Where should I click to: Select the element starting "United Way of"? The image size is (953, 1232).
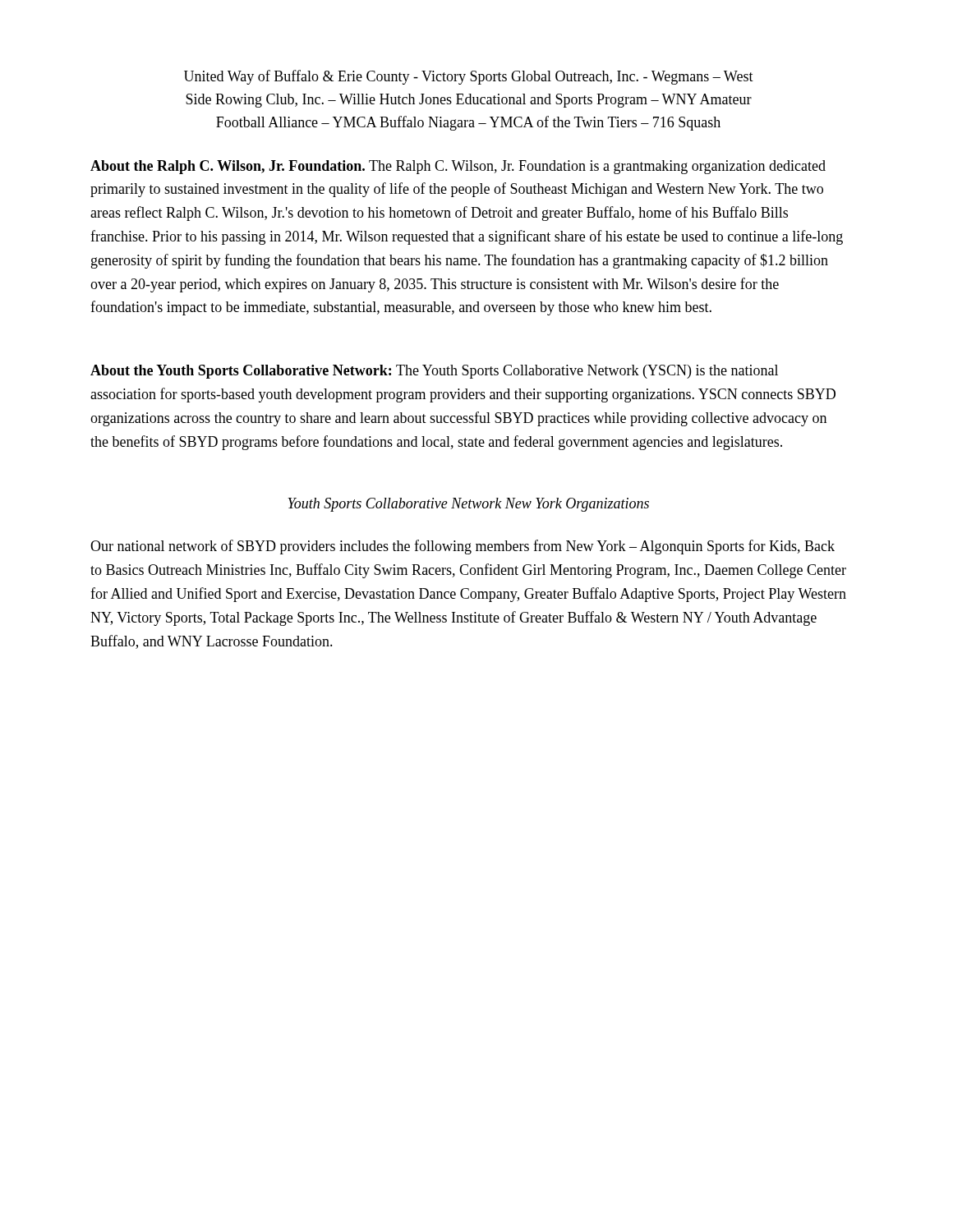[x=468, y=99]
